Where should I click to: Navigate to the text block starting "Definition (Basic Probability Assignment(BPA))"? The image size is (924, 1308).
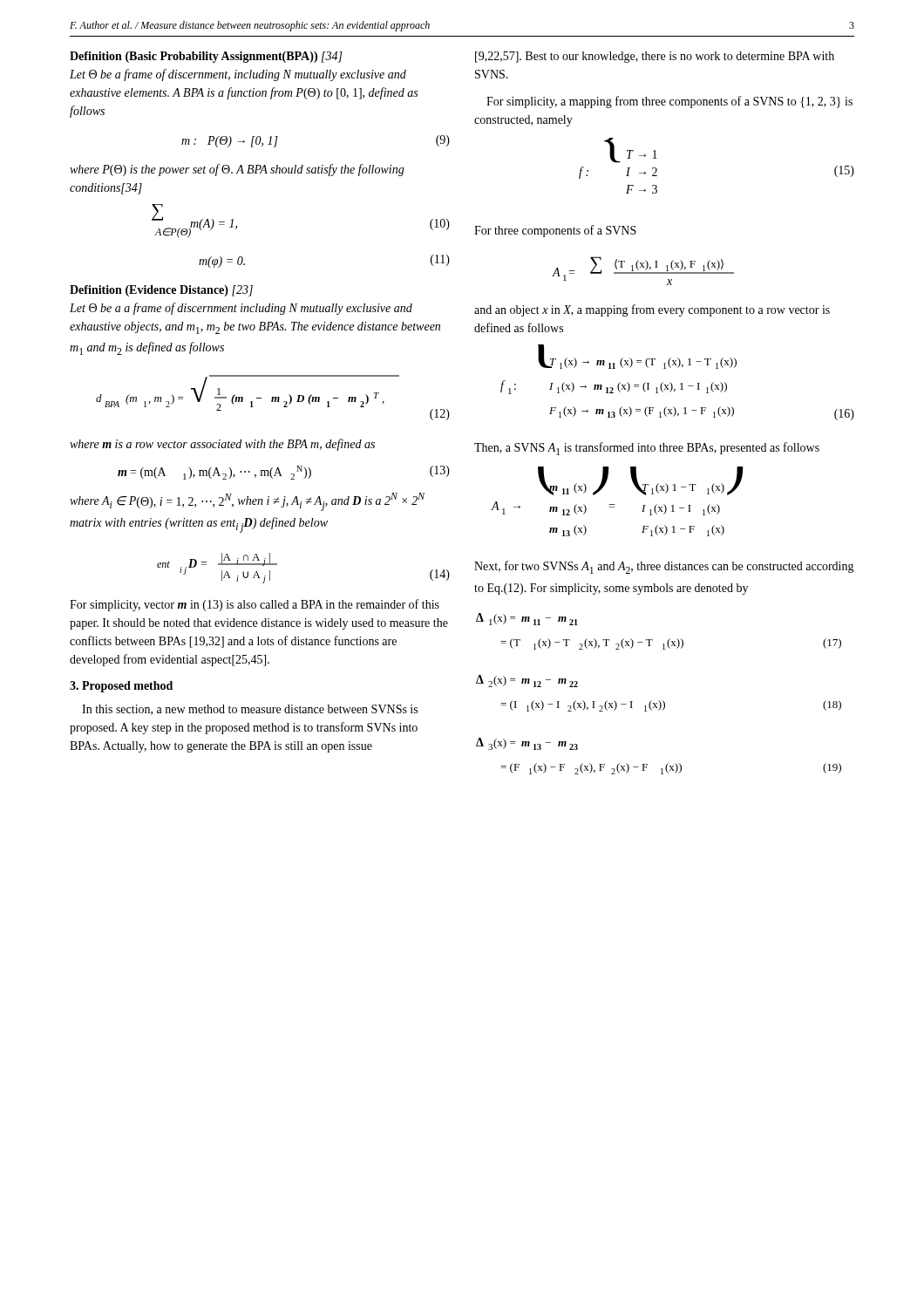(244, 84)
